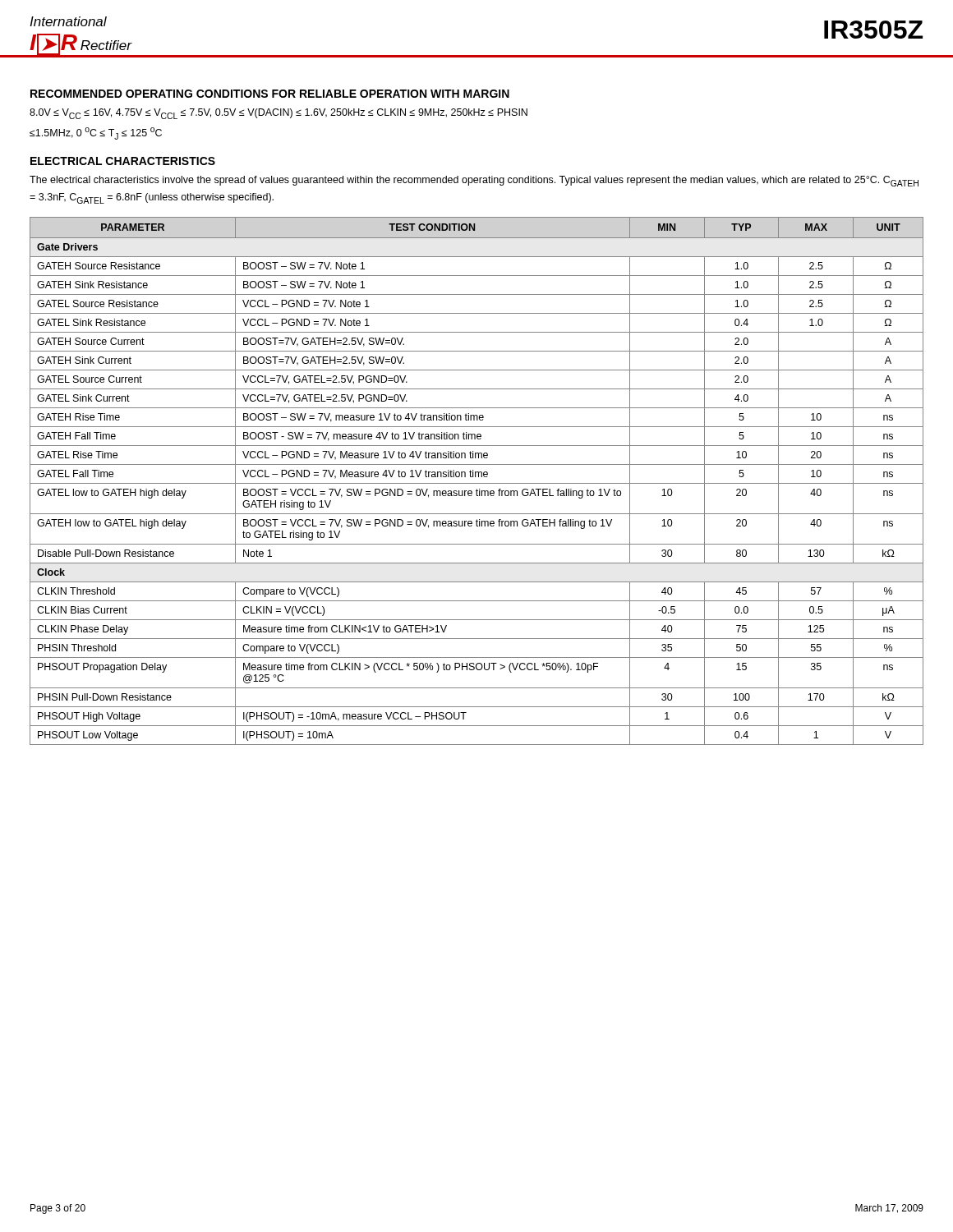The image size is (953, 1232).
Task: Click on the text block that reads "0V ≤ VCC ≤ 16V, 4.75V ≤ VCCL"
Action: (x=279, y=124)
